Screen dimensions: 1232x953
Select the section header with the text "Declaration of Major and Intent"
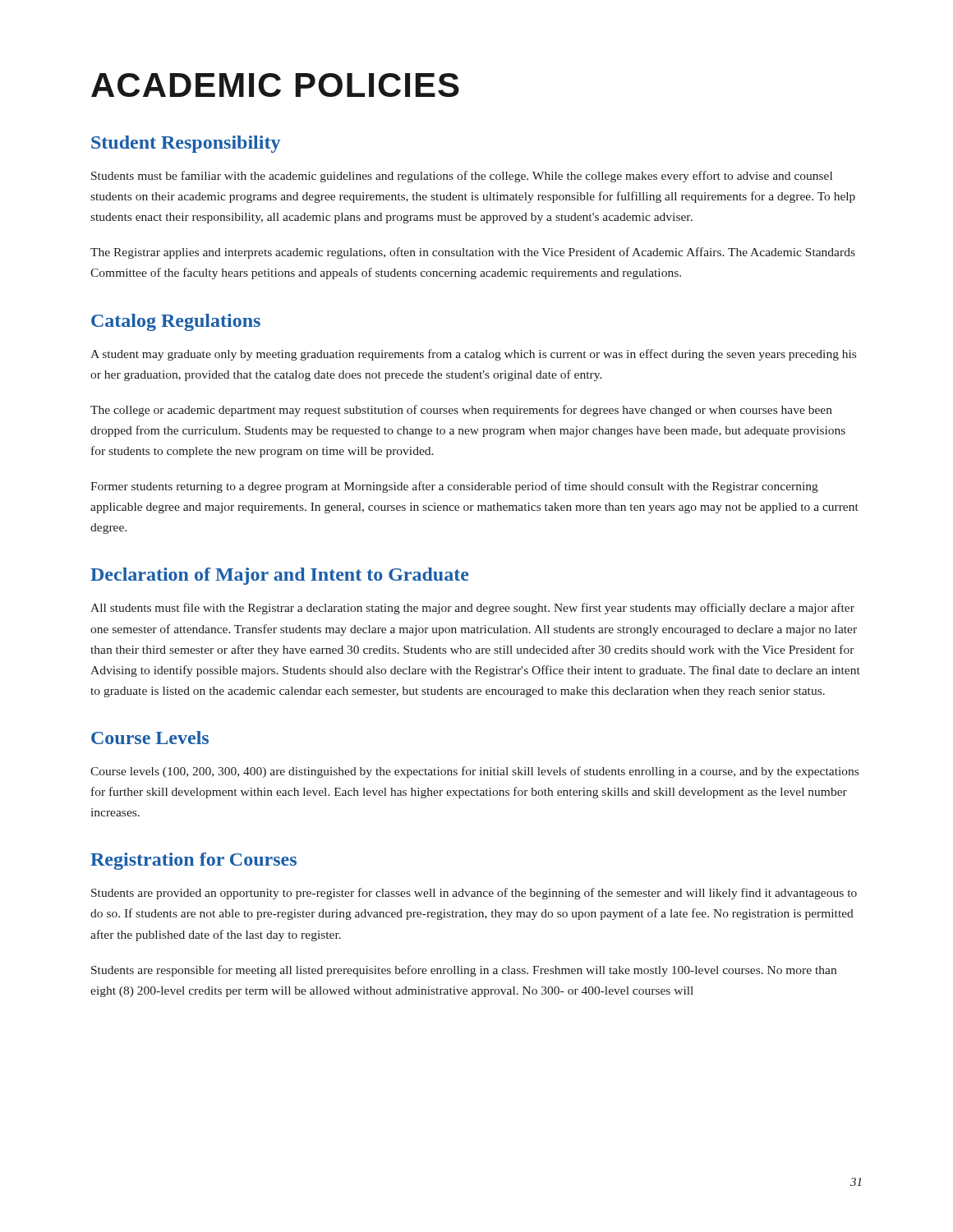[476, 575]
